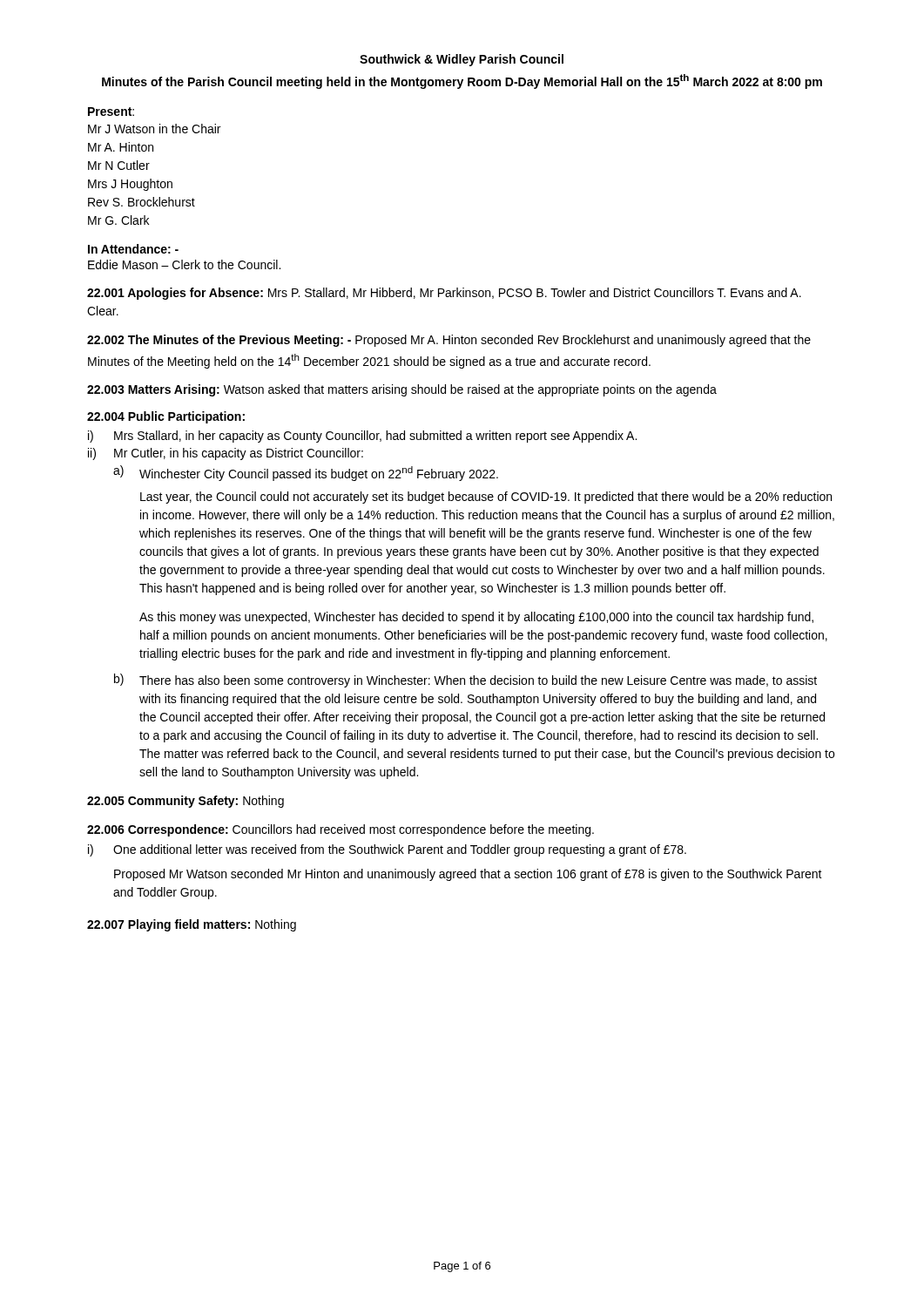Click on the list item with the text "ii) Mr Cutler, in his capacity as District"
924x1307 pixels.
click(226, 453)
